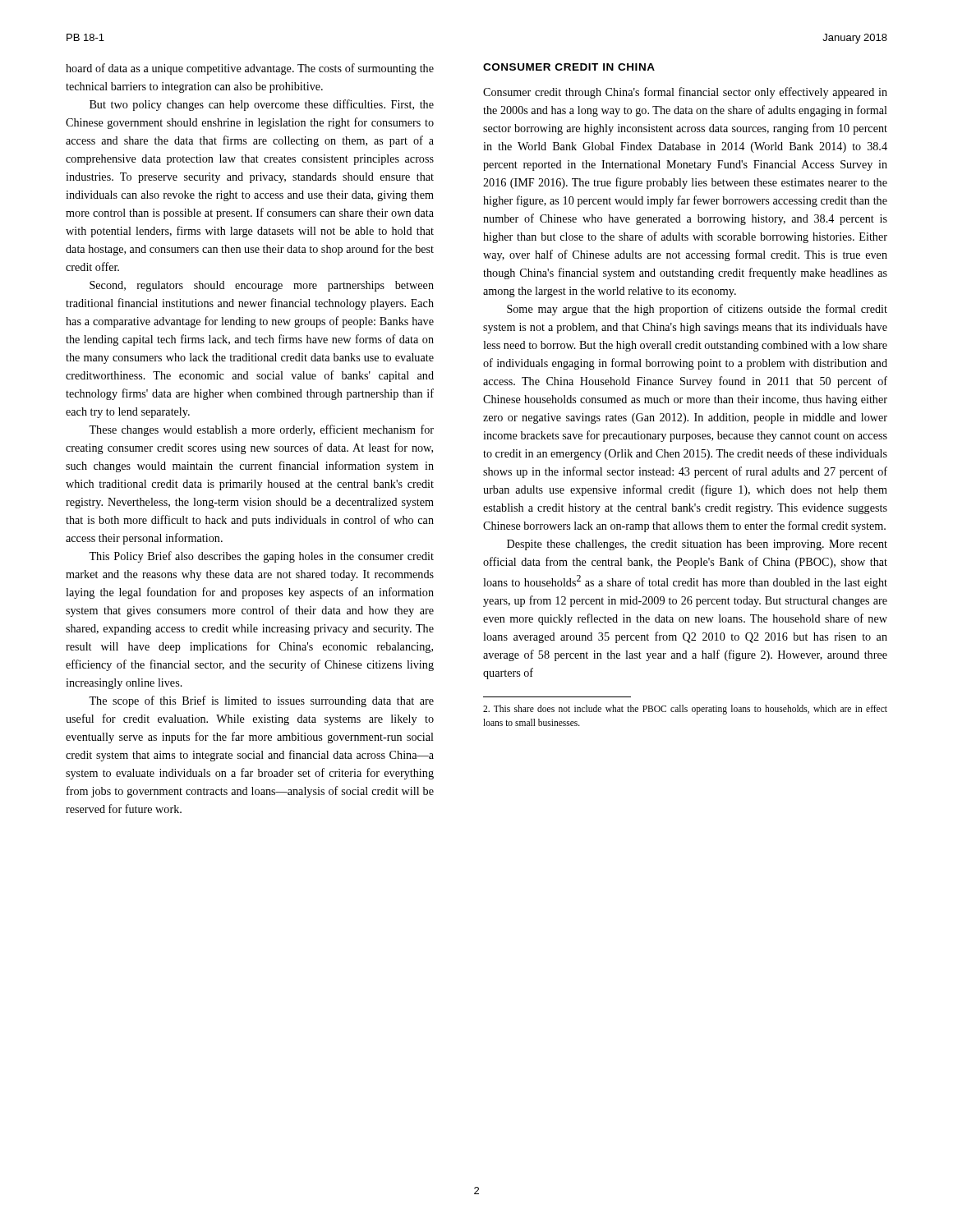This screenshot has height=1232, width=953.
Task: Find the text block containing "Consumer credit through China's formal"
Action: click(x=685, y=382)
